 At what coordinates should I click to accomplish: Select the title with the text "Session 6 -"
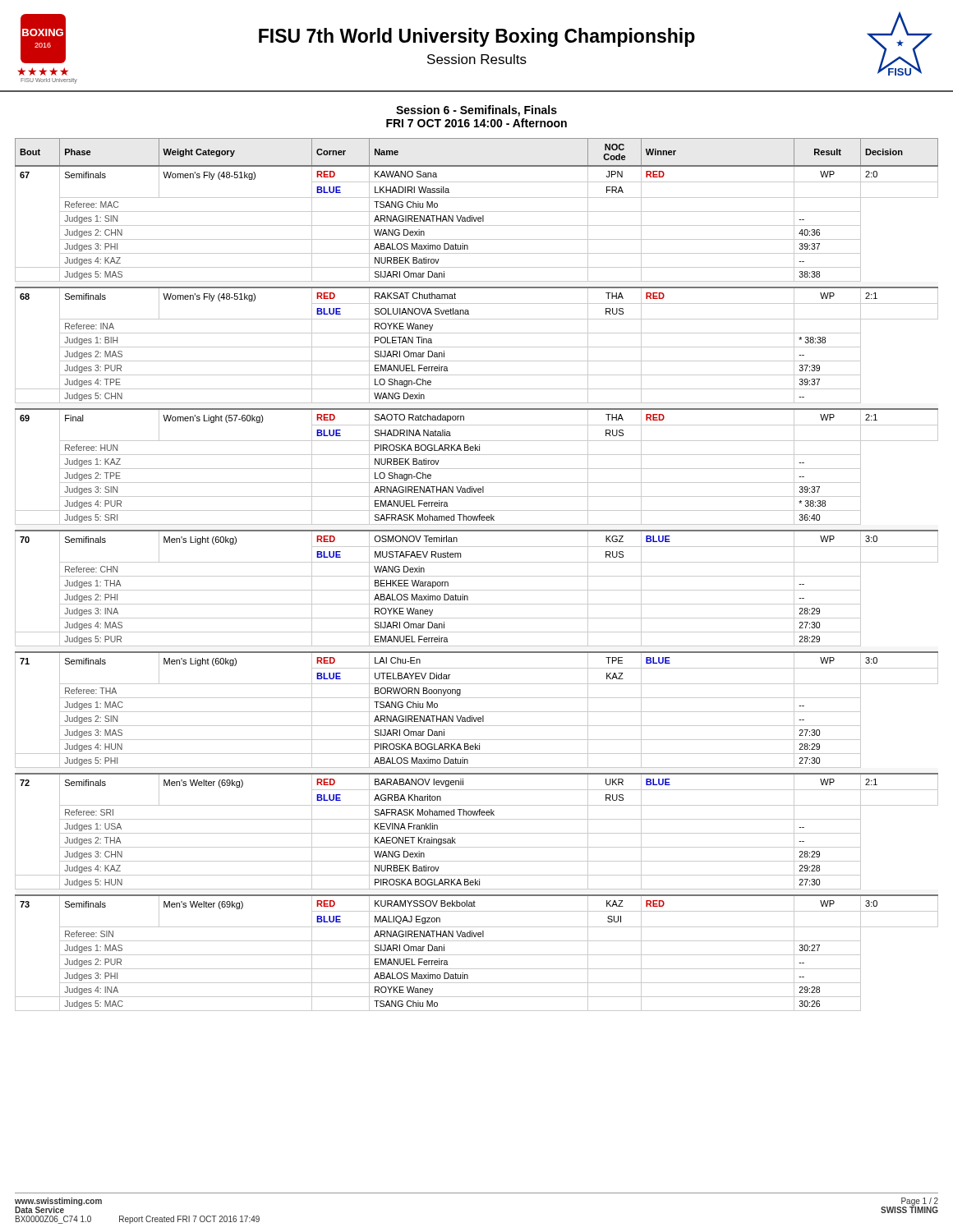click(x=476, y=117)
